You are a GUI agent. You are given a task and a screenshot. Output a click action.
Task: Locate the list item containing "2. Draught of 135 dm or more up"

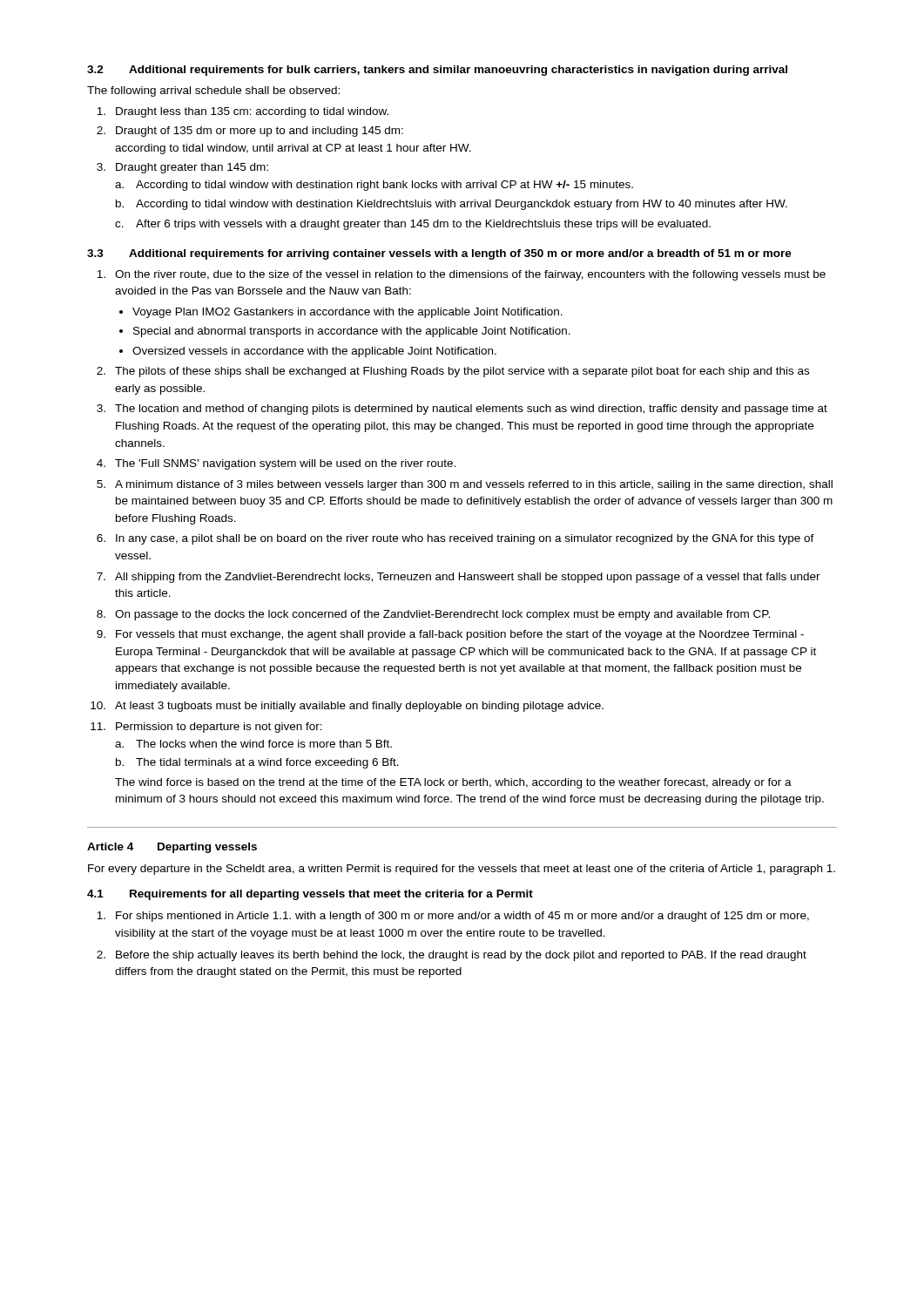pos(462,139)
